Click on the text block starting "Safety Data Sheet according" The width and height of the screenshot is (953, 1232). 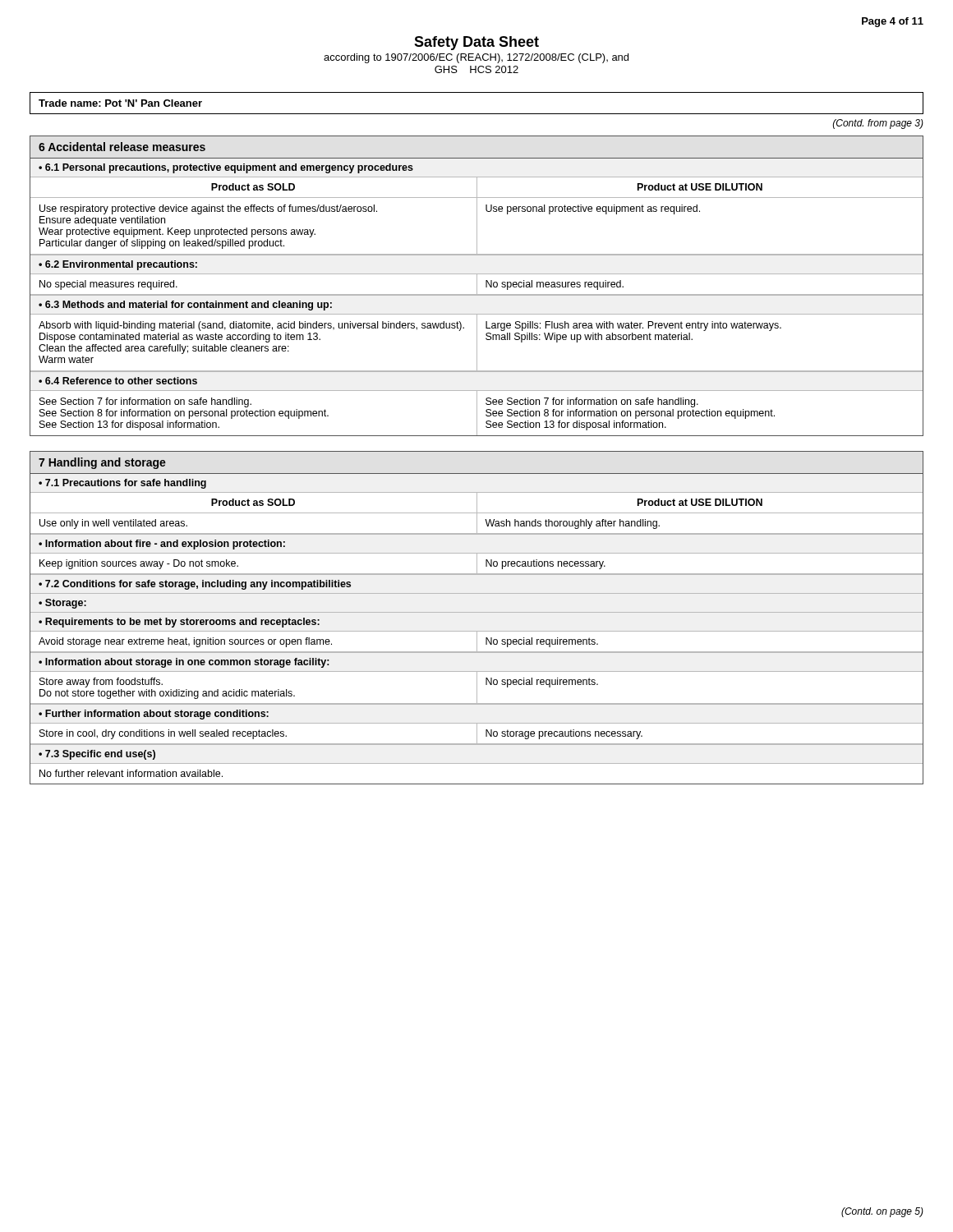(476, 55)
